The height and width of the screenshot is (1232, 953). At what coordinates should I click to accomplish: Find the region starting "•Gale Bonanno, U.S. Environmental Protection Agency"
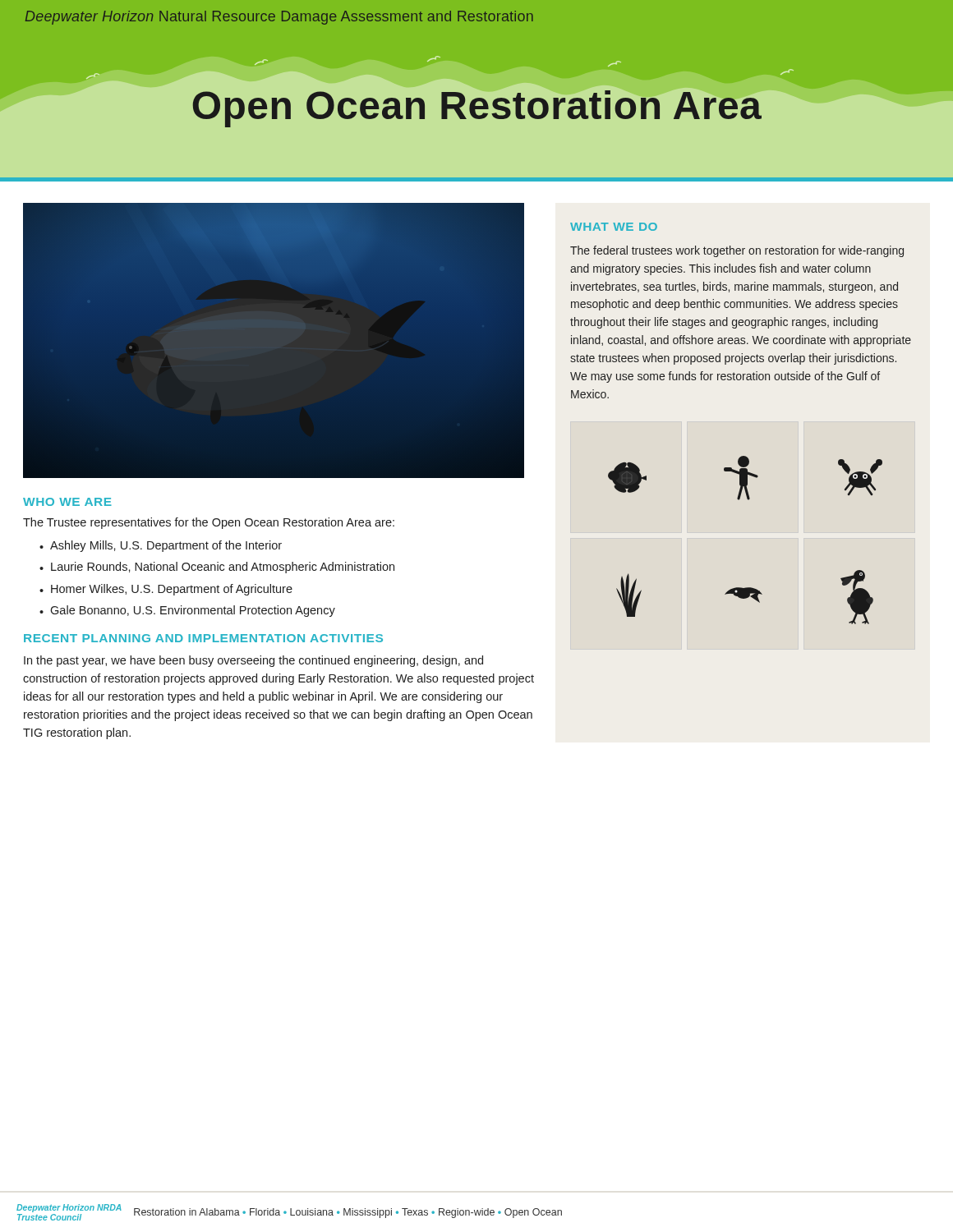click(187, 611)
